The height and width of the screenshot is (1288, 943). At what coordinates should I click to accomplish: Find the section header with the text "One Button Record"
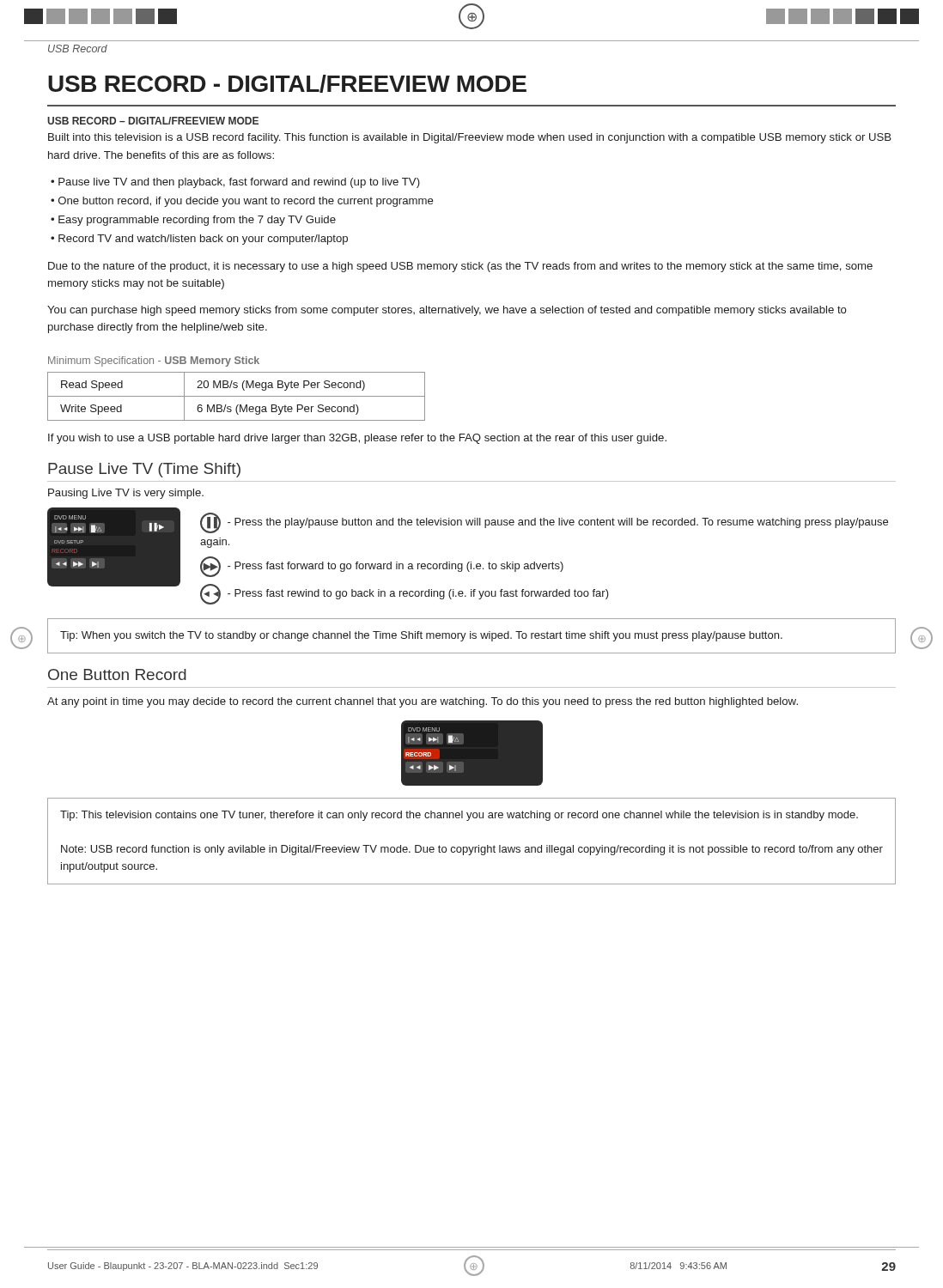117,674
